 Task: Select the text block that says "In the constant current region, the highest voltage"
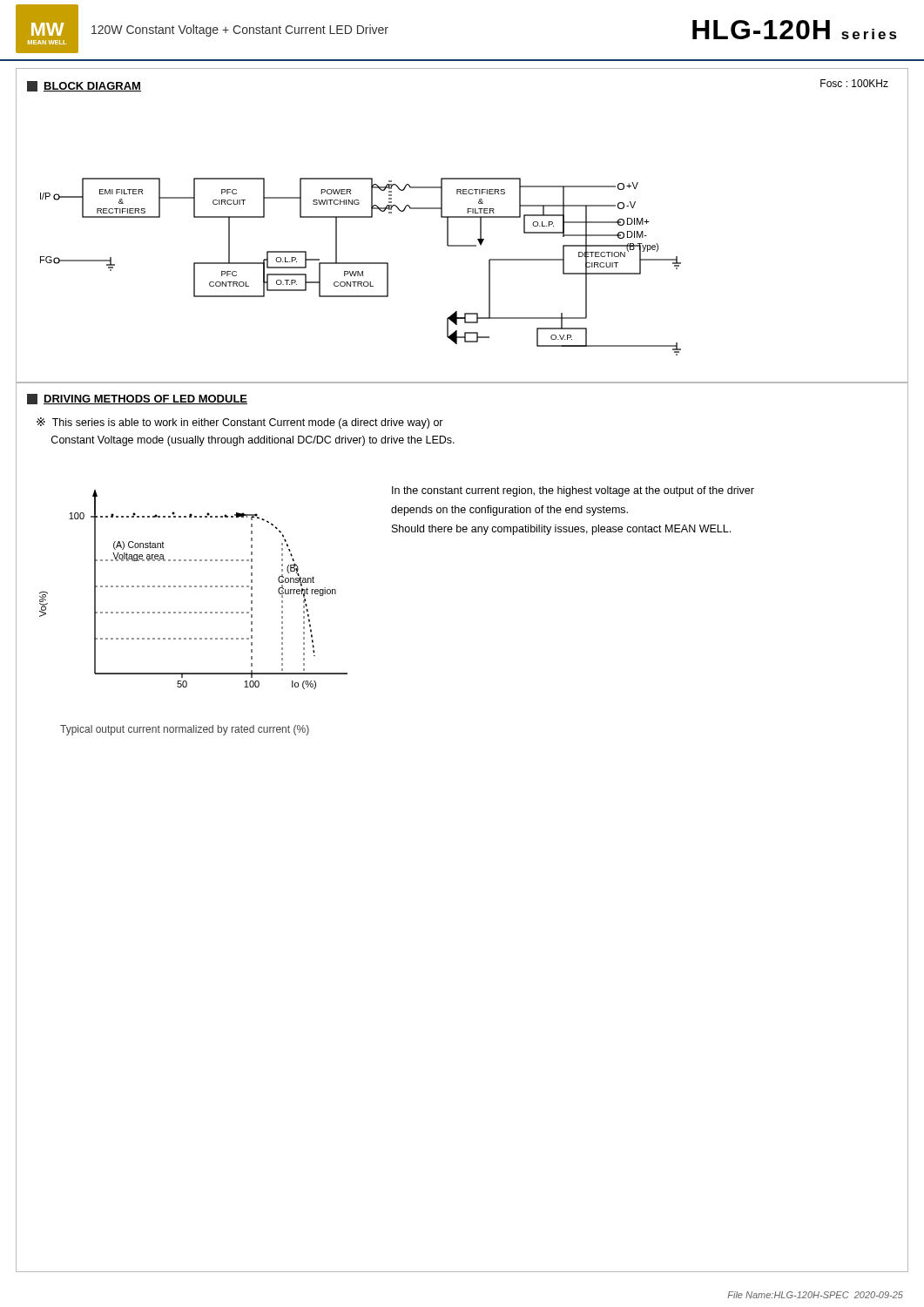[x=573, y=510]
